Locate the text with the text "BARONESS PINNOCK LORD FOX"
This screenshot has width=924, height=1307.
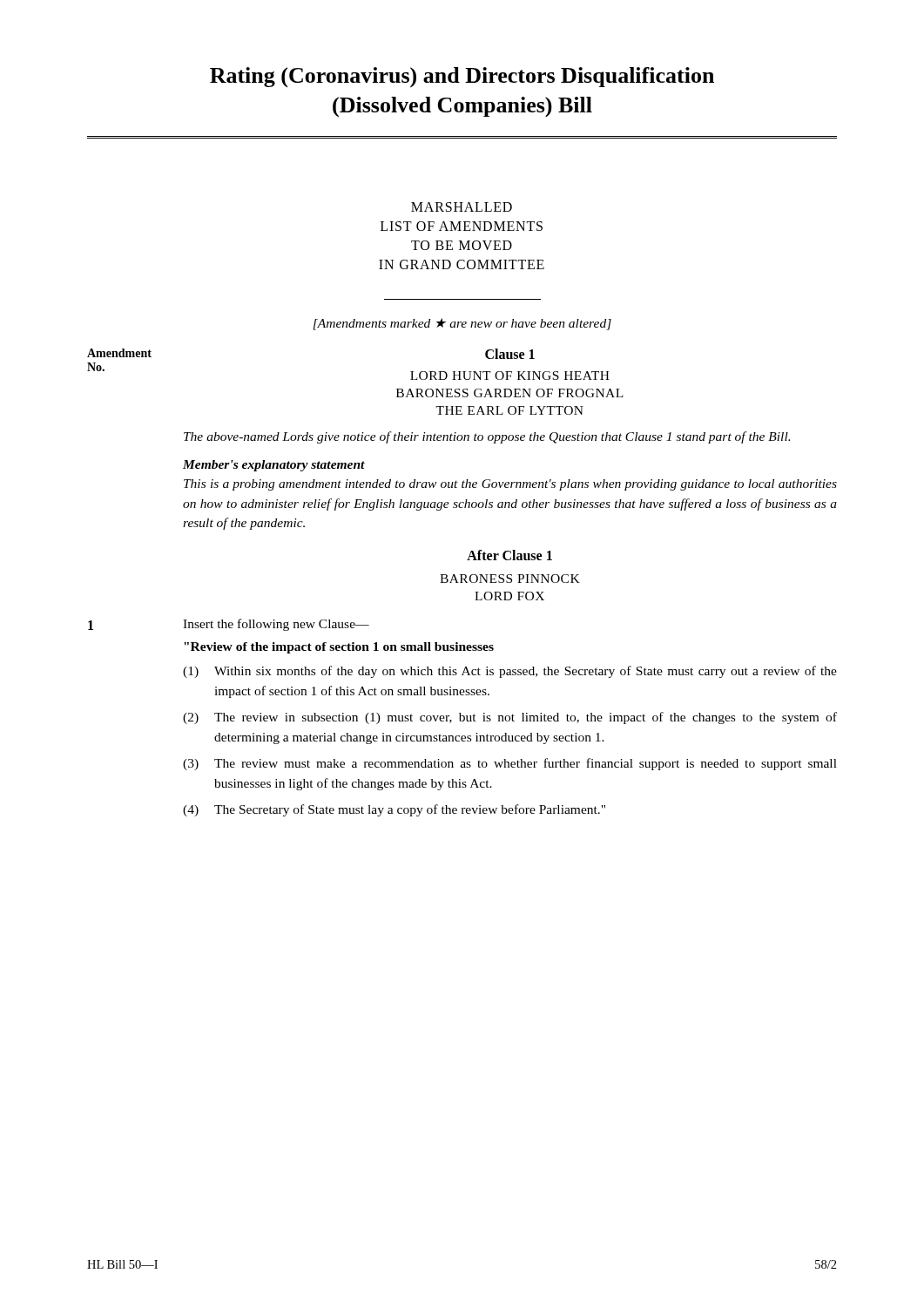[510, 588]
